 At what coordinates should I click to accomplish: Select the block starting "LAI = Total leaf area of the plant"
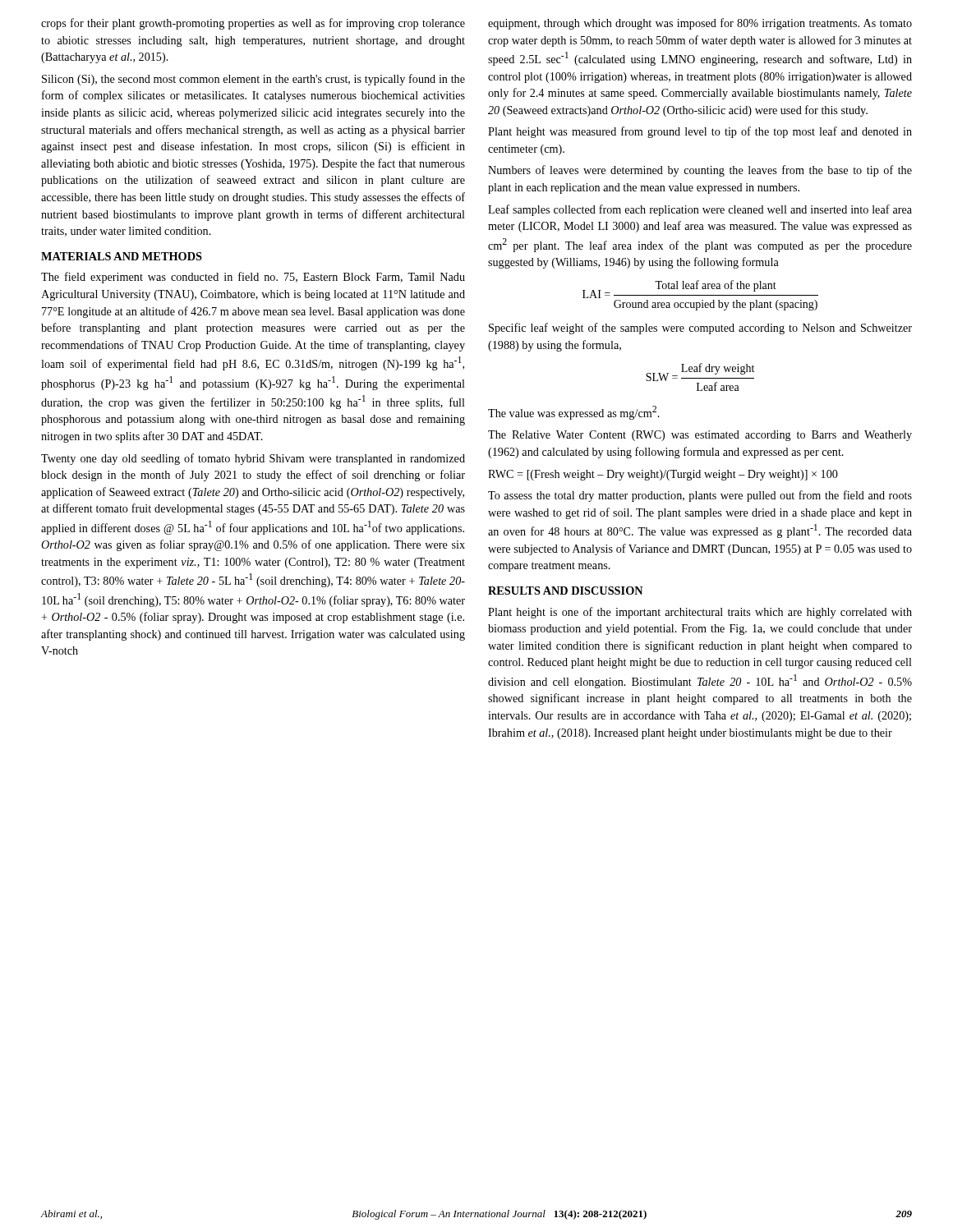point(700,295)
